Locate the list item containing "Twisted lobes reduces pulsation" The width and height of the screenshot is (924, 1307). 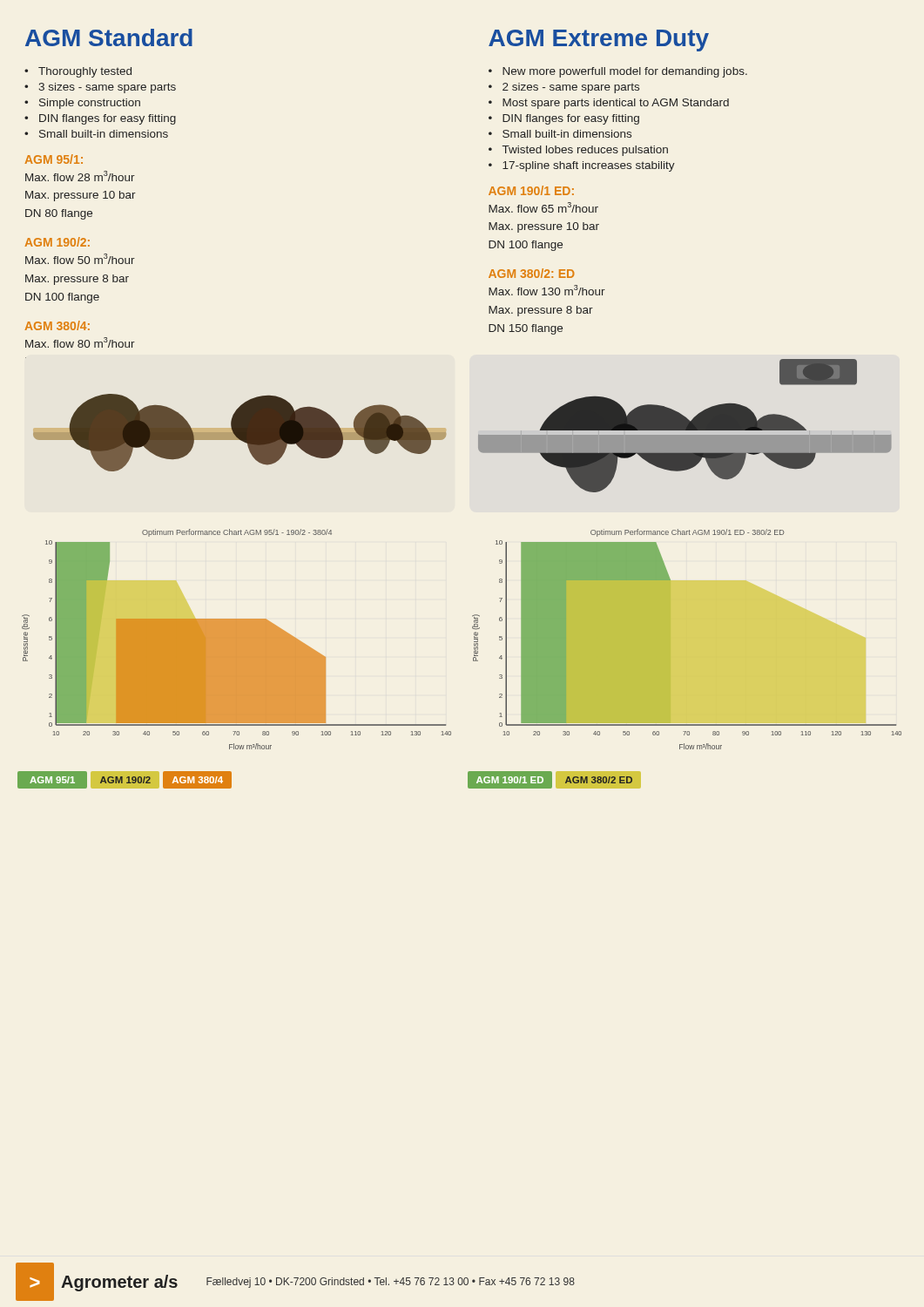coord(585,149)
